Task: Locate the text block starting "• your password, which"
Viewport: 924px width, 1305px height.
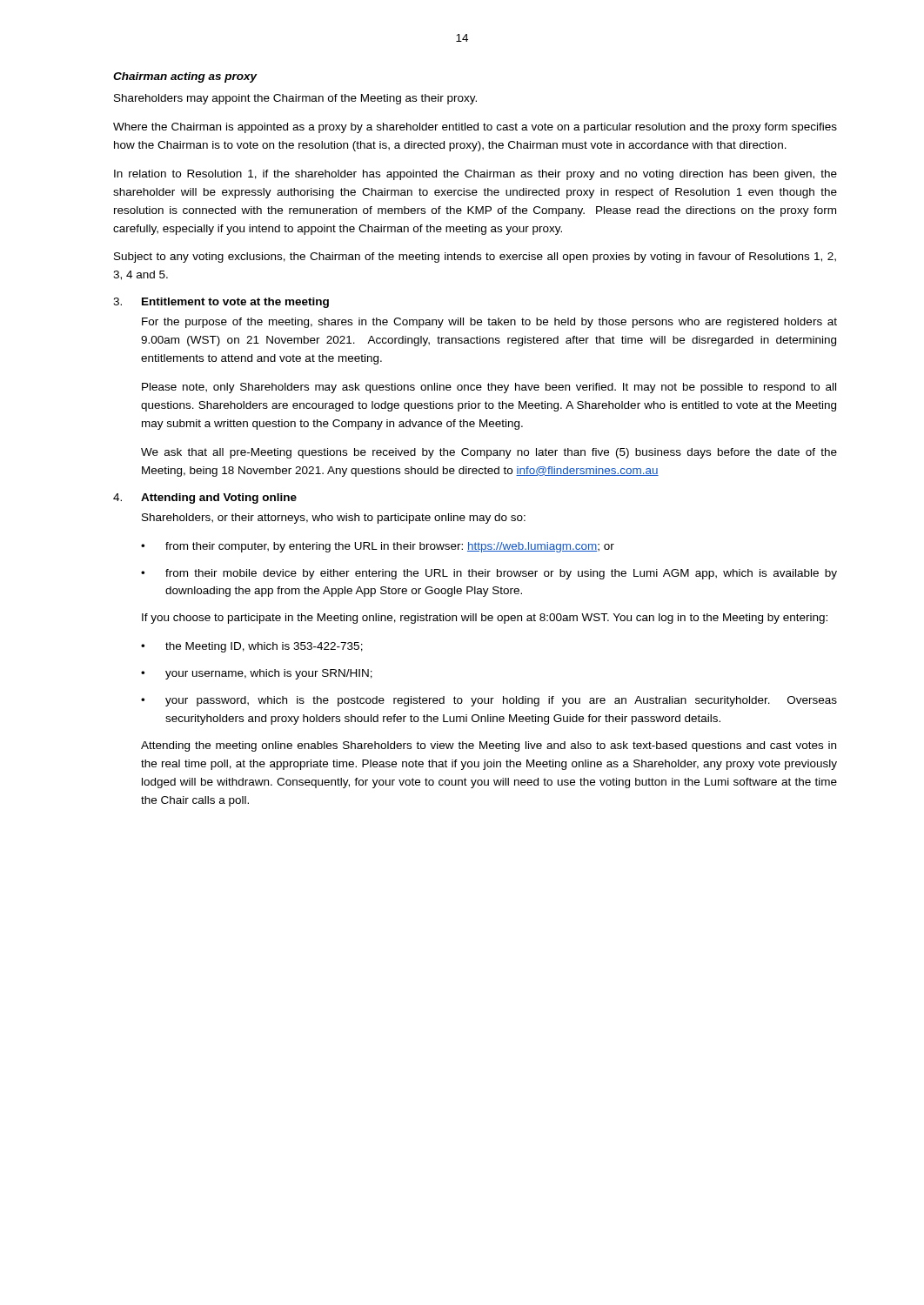Action: pyautogui.click(x=489, y=710)
